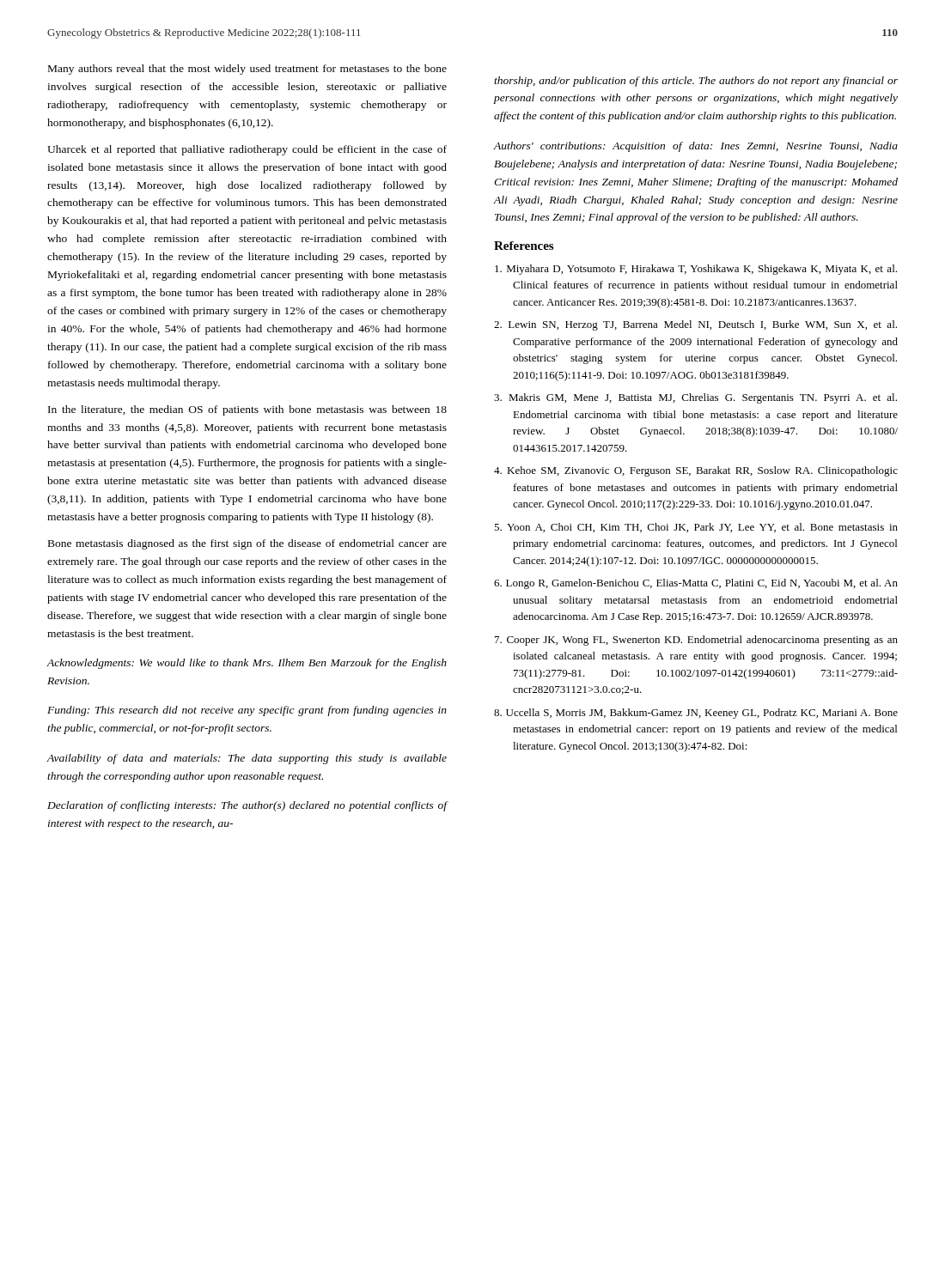This screenshot has width=945, height=1288.
Task: Locate the block of text that opens with "Miyahara D, Yotsumoto F, Hirakawa T, Yoshikawa"
Action: [696, 285]
